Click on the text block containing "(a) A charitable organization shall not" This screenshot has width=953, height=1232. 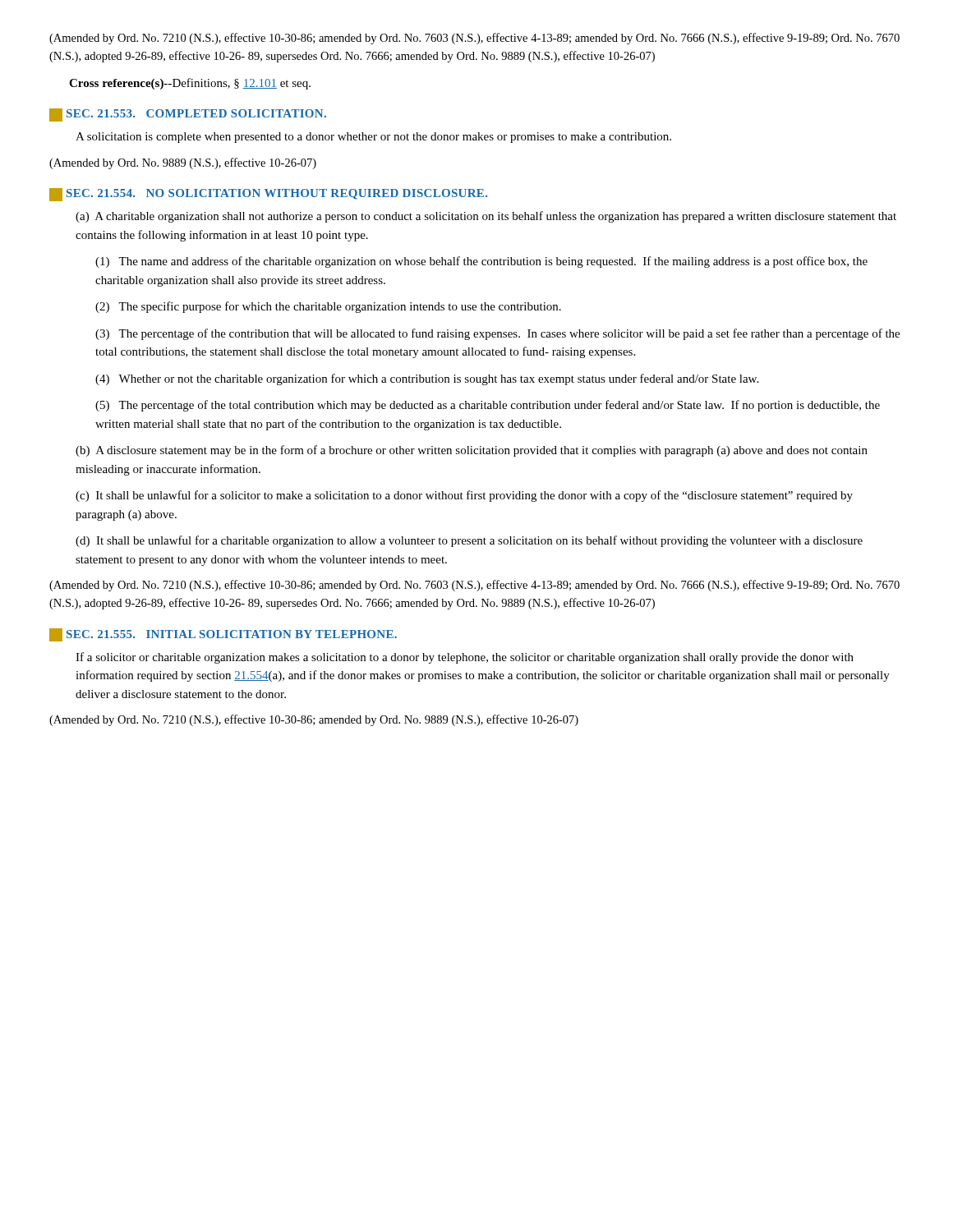[x=486, y=225]
